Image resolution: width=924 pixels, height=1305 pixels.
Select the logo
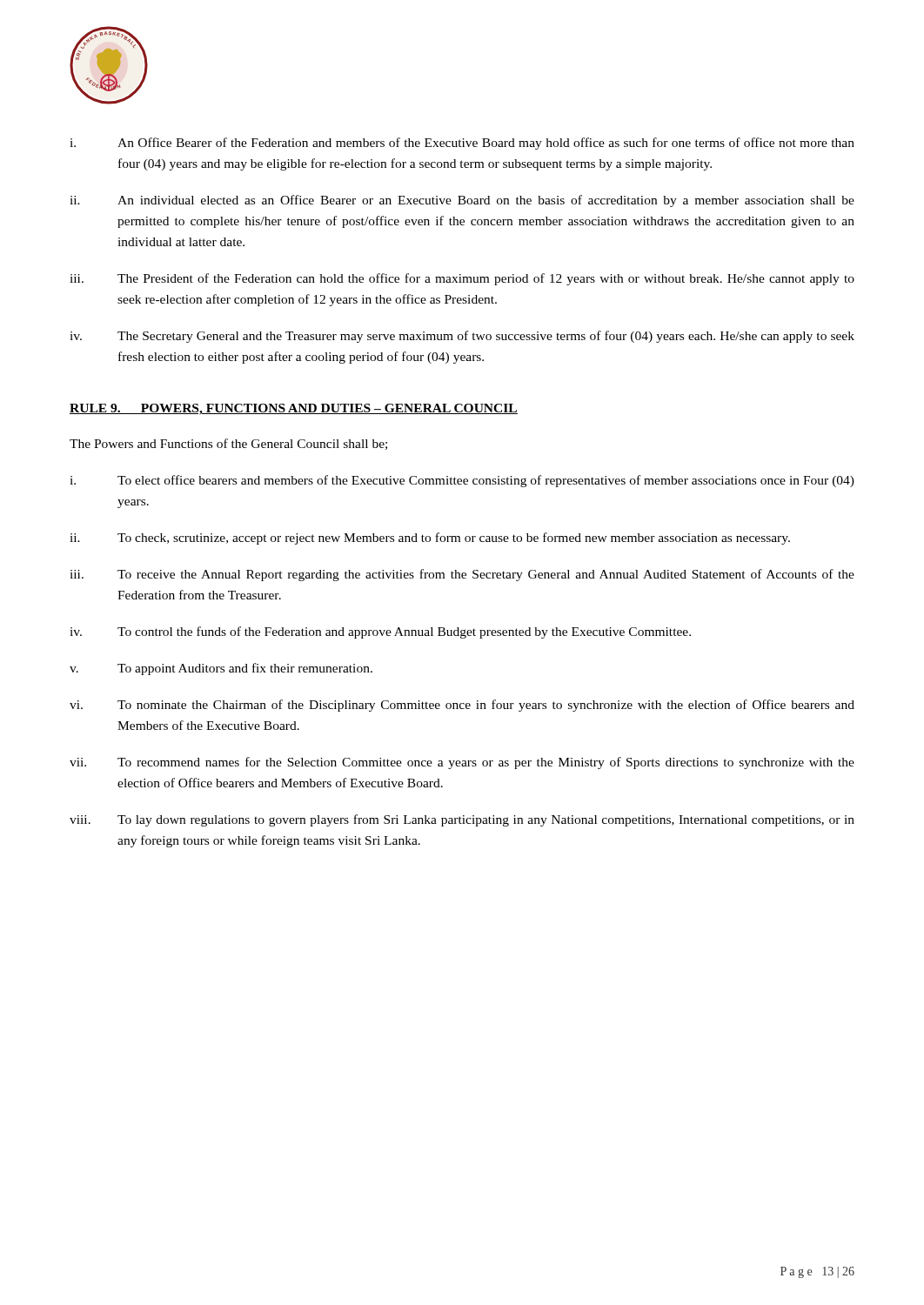pyautogui.click(x=462, y=67)
